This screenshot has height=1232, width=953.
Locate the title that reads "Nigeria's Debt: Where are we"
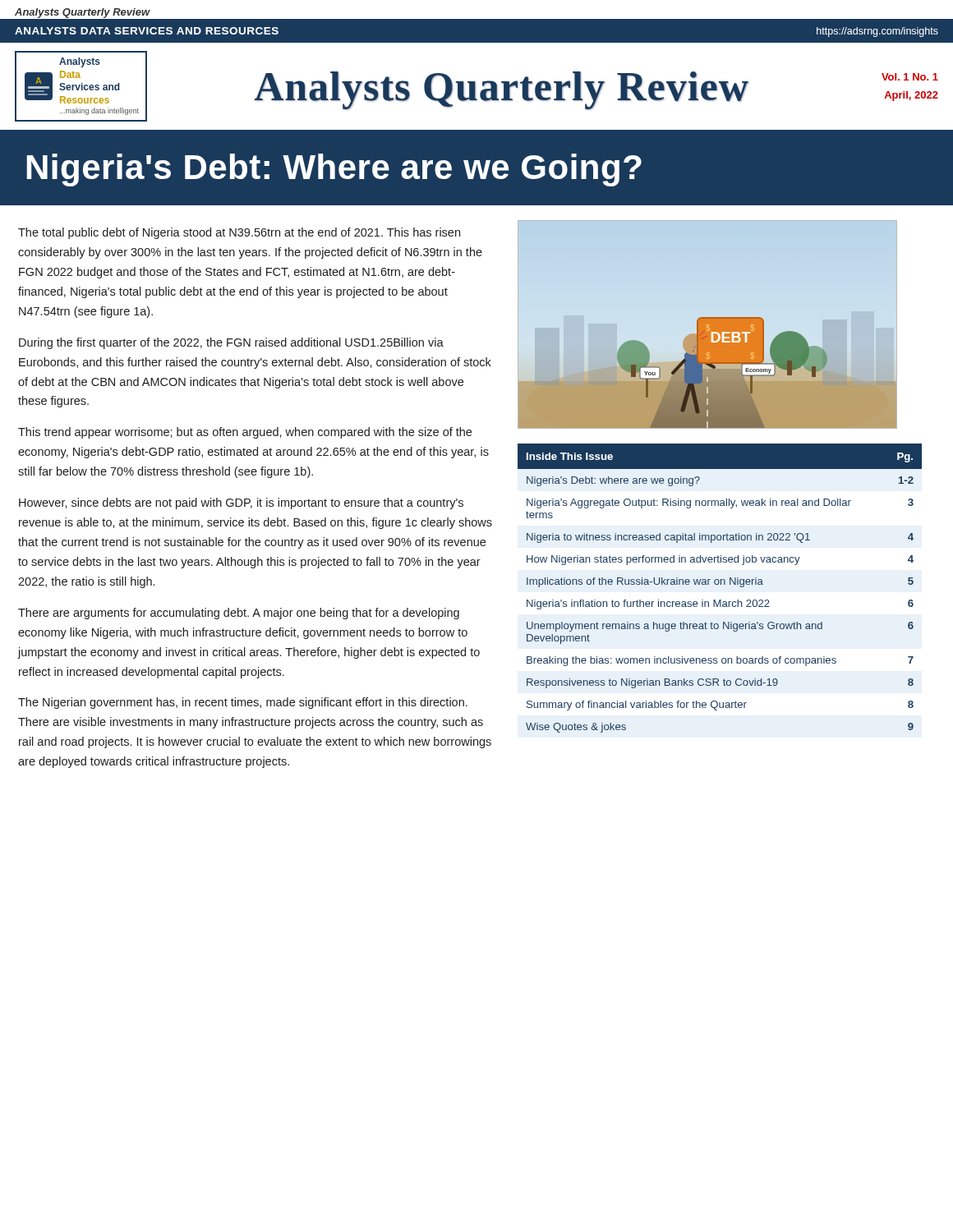pos(476,168)
